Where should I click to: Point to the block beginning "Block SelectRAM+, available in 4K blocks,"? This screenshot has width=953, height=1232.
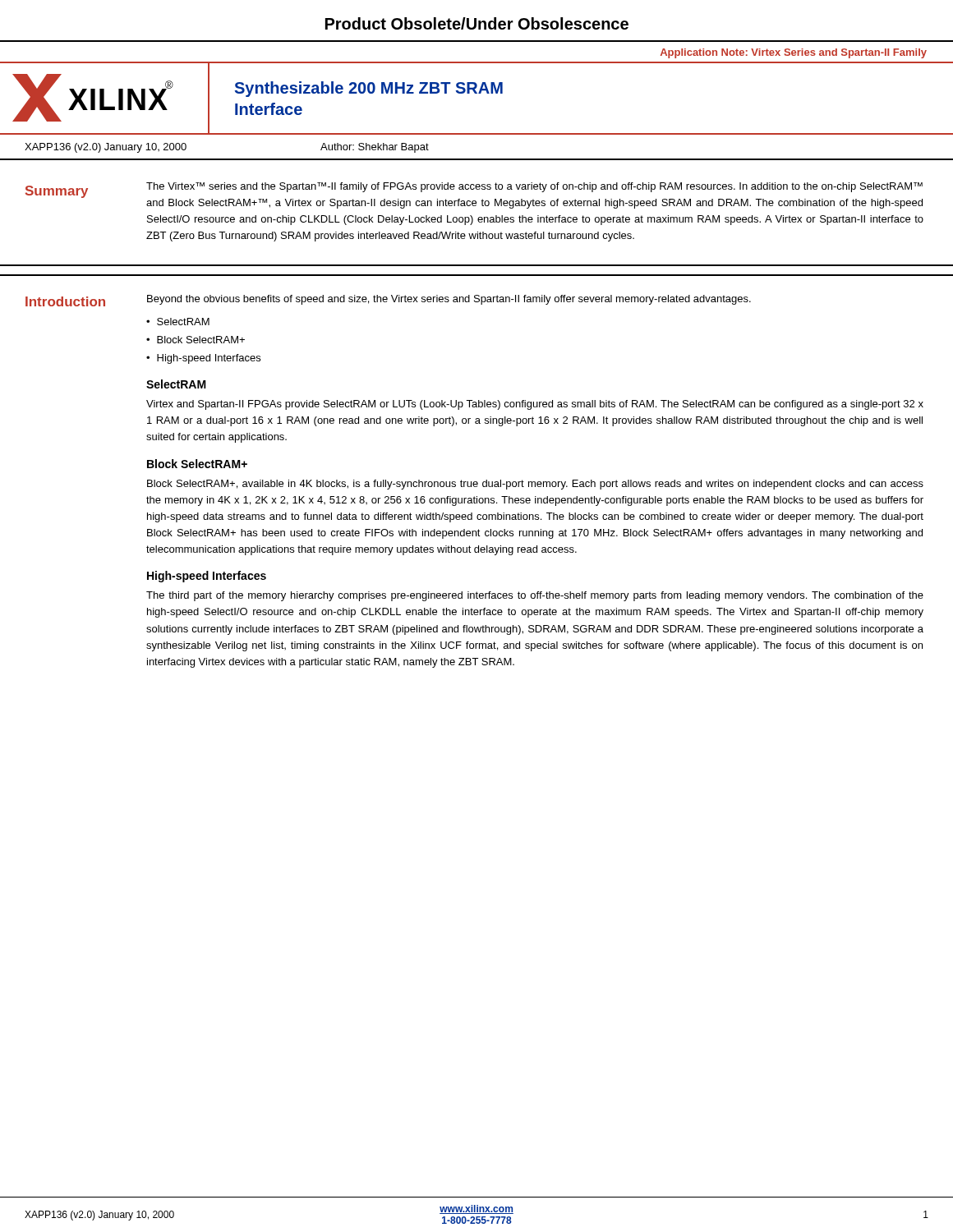point(535,516)
